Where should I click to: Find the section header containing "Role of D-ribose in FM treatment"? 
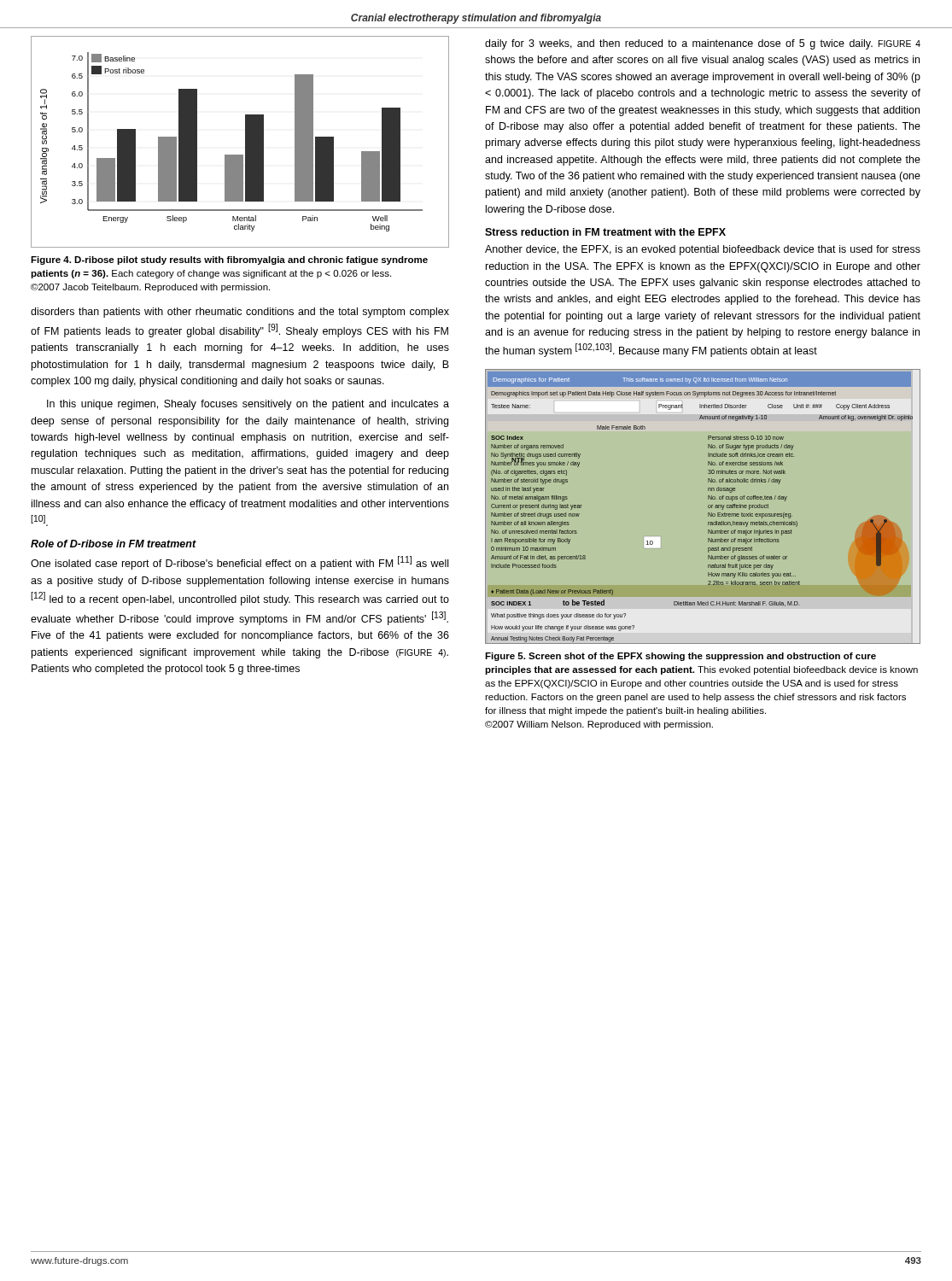[x=113, y=544]
